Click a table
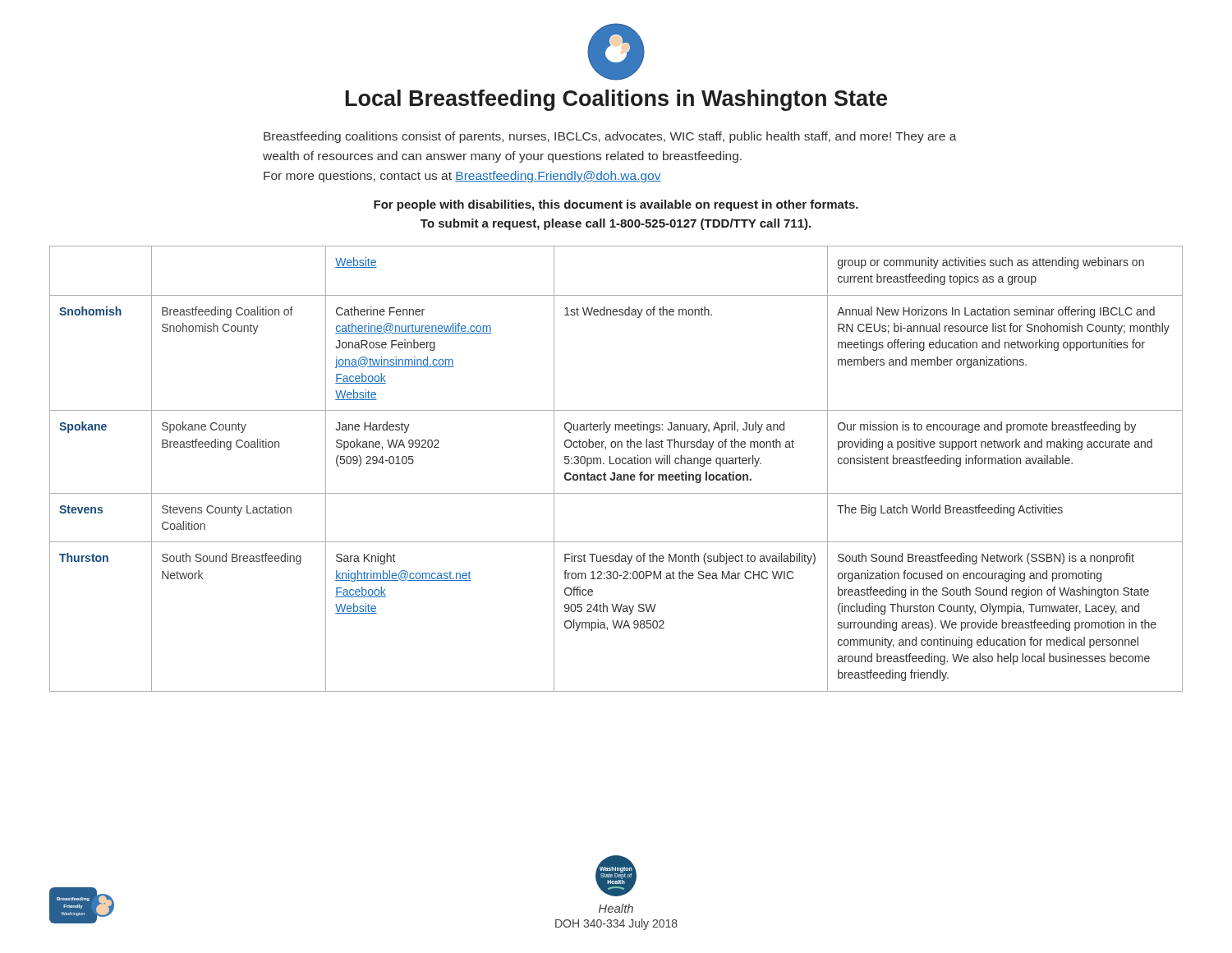 (x=616, y=469)
